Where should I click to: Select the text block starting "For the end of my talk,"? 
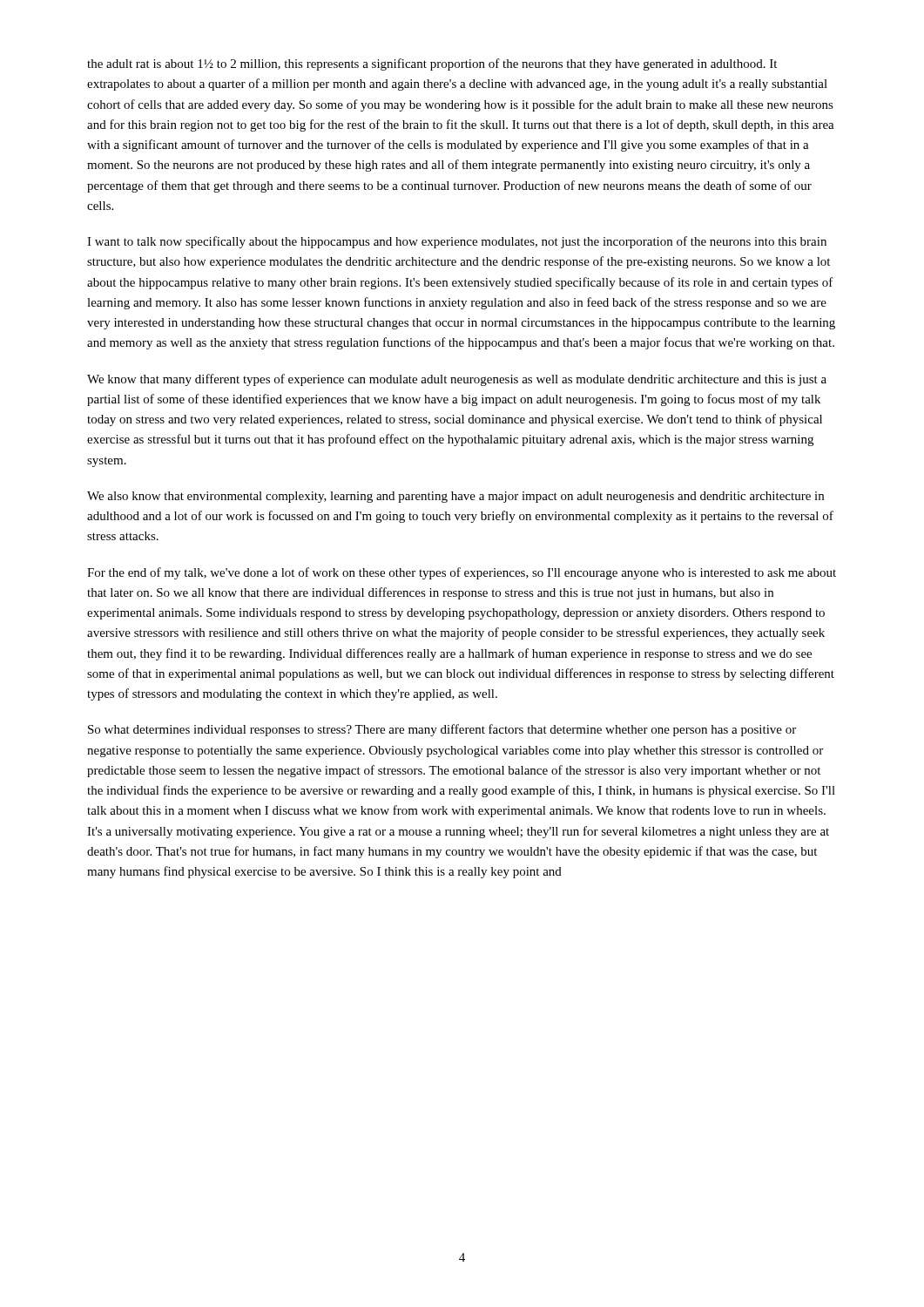[x=462, y=633]
